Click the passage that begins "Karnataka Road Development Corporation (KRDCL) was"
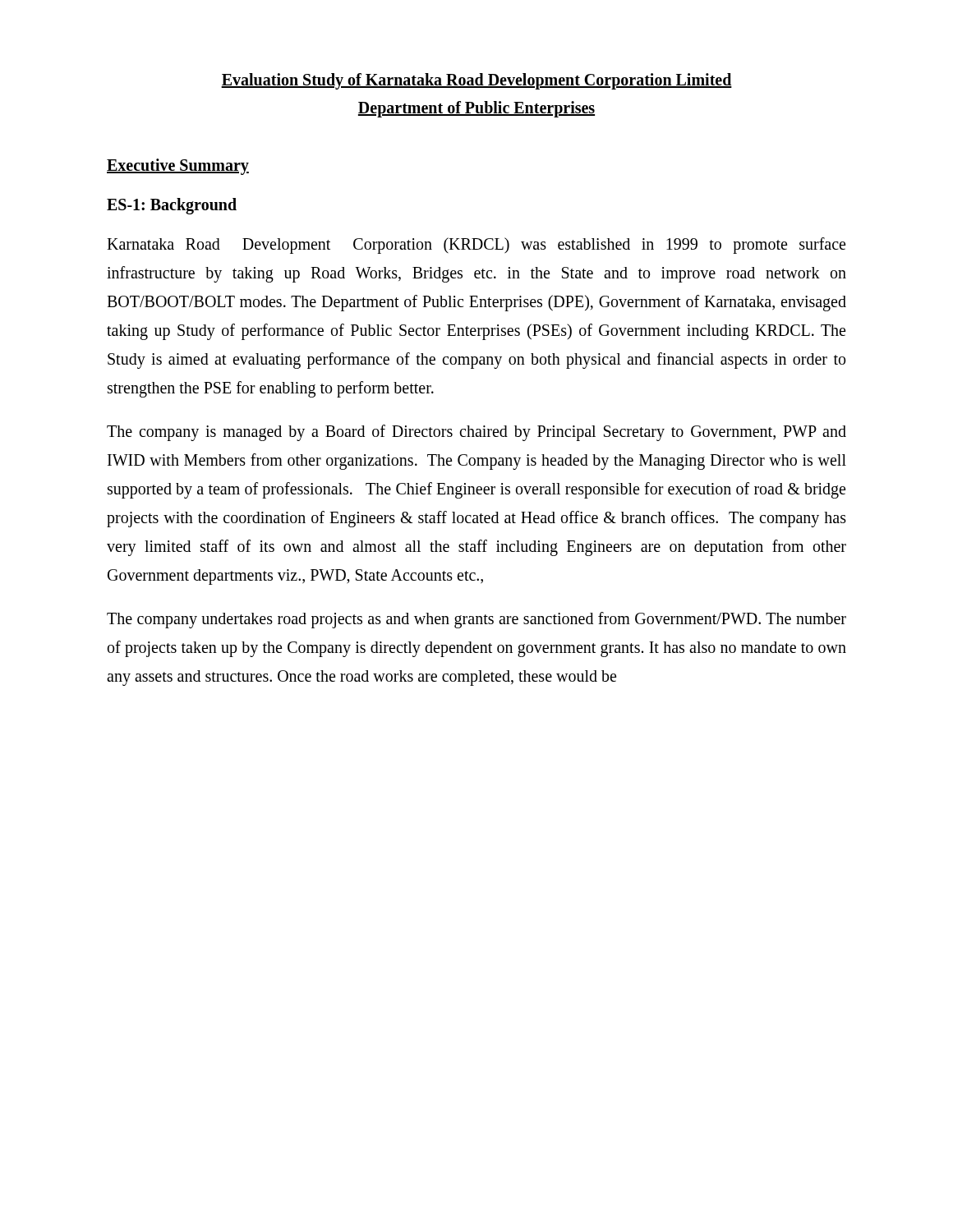 click(476, 316)
